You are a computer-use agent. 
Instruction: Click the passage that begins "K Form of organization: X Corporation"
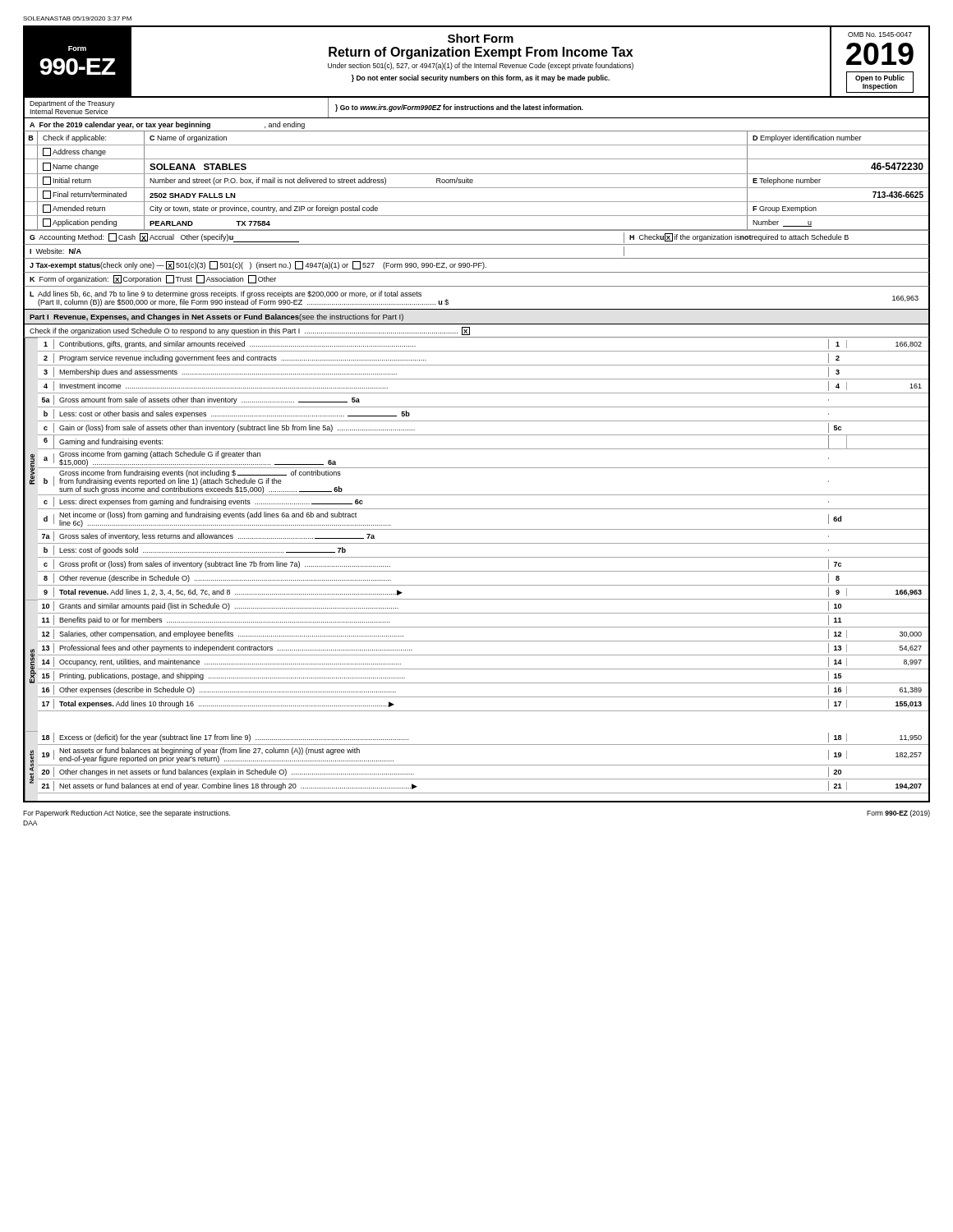[x=153, y=279]
